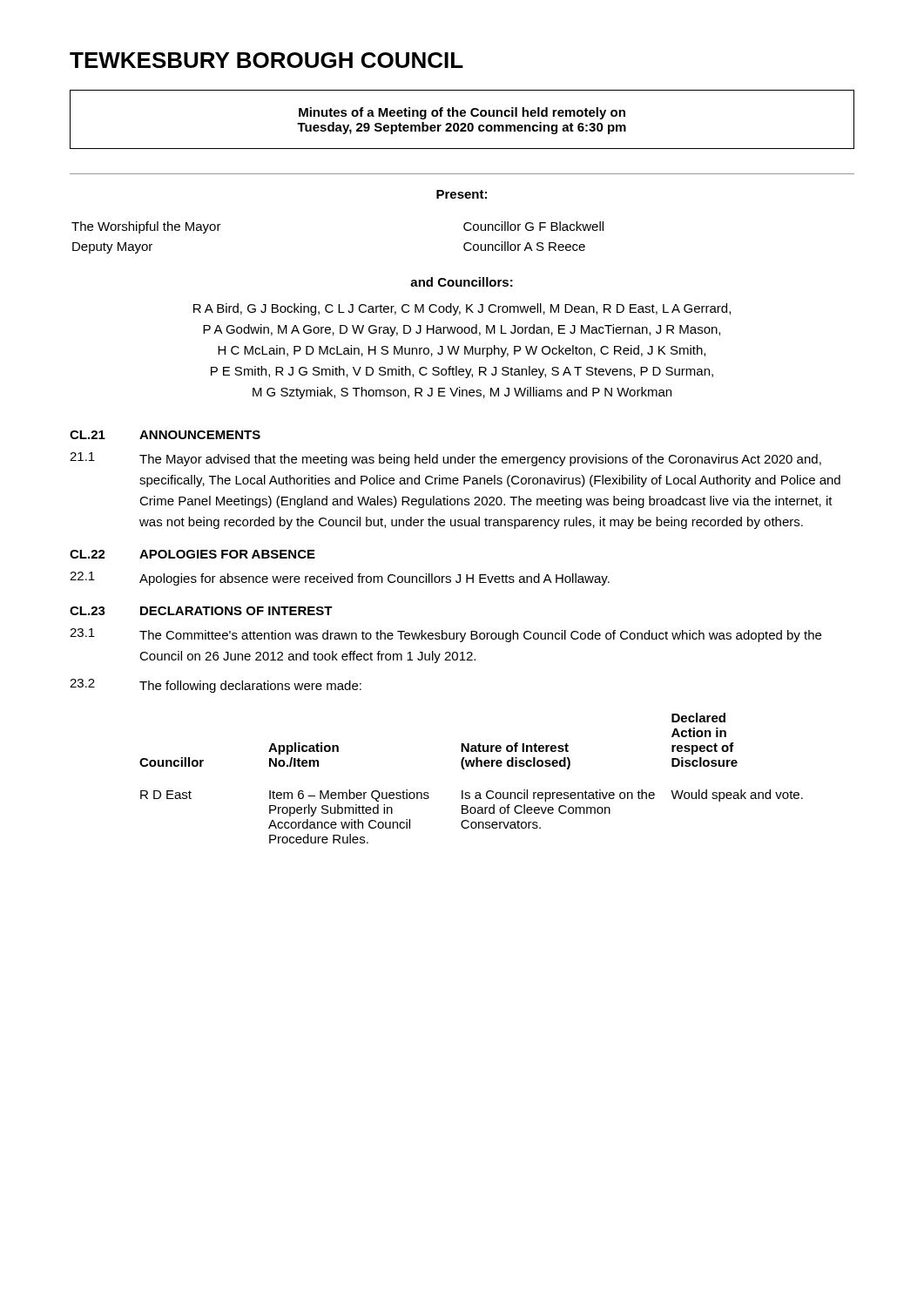Navigate to the block starting "1 The Committee's attention"

(462, 646)
